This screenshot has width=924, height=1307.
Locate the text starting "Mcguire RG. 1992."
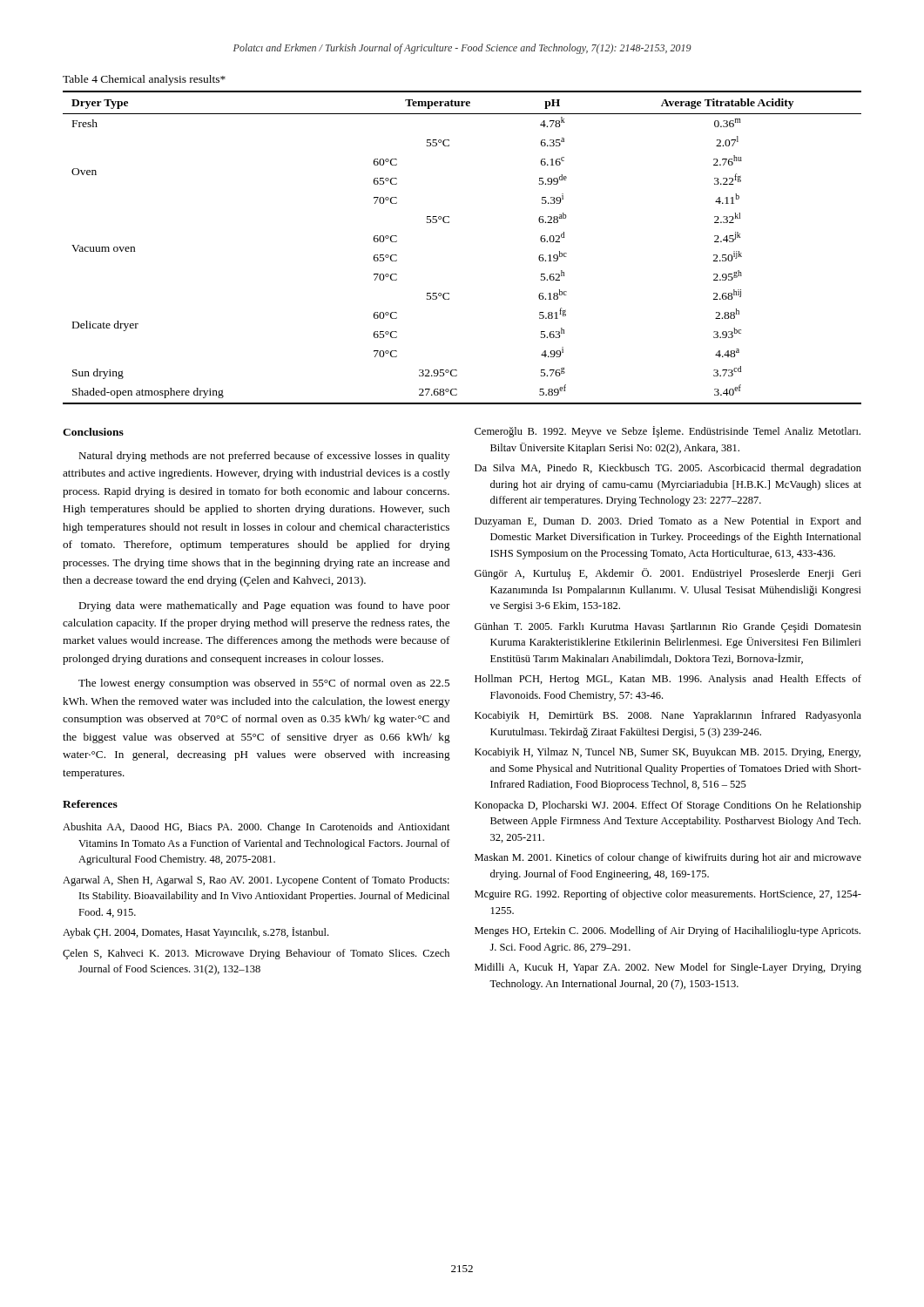pos(668,902)
